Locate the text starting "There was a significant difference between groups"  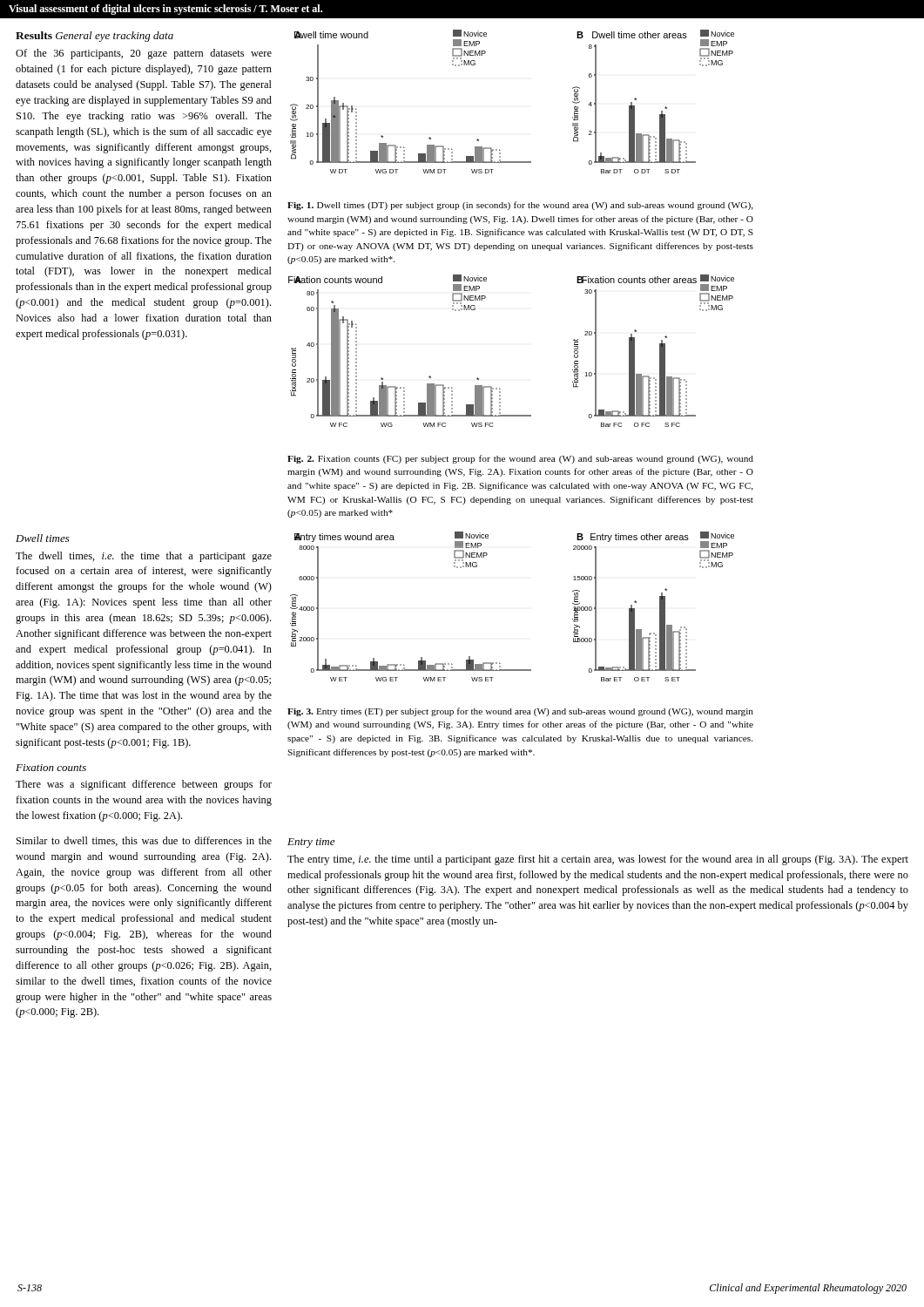click(x=144, y=801)
